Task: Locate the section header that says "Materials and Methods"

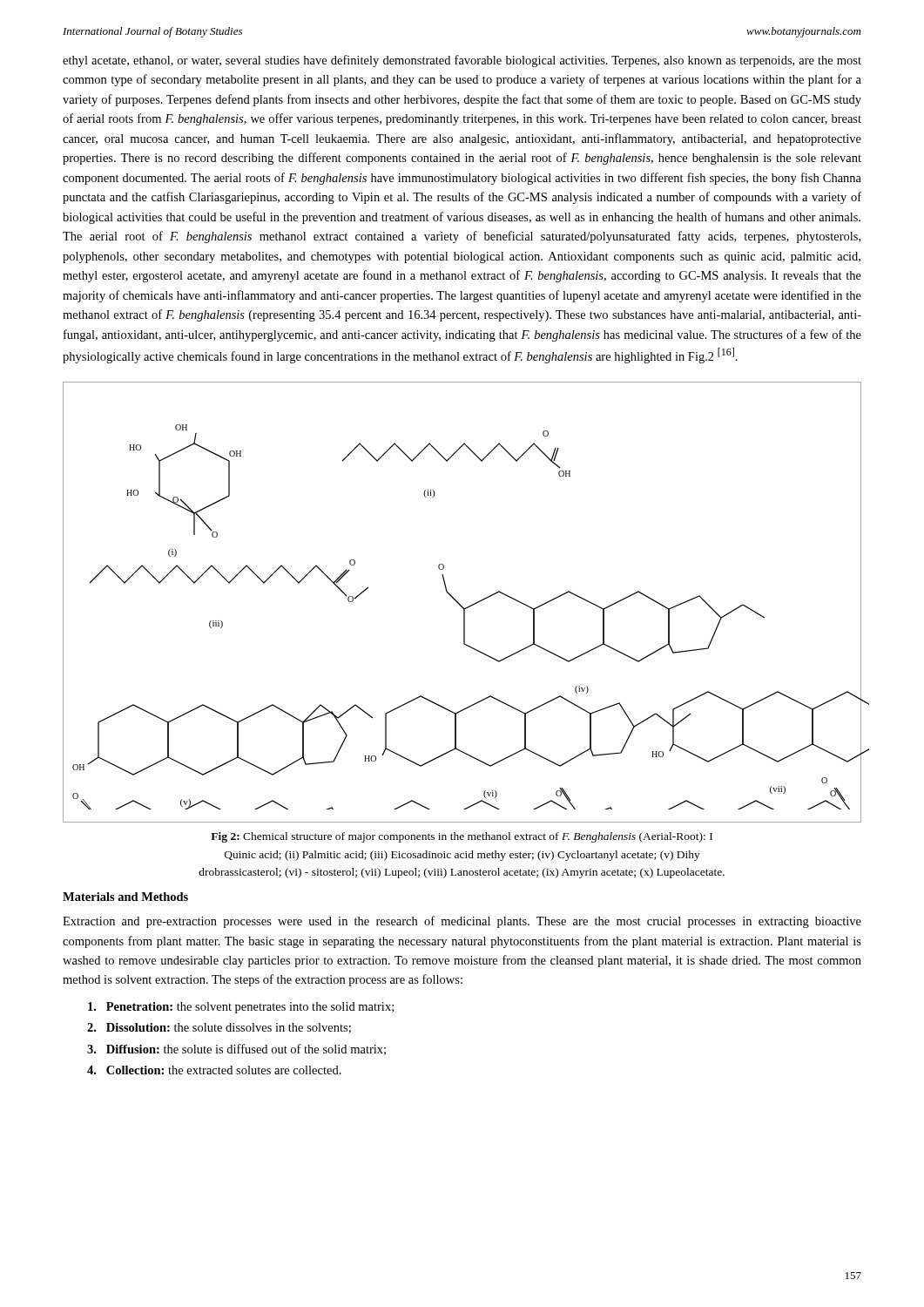Action: point(126,897)
